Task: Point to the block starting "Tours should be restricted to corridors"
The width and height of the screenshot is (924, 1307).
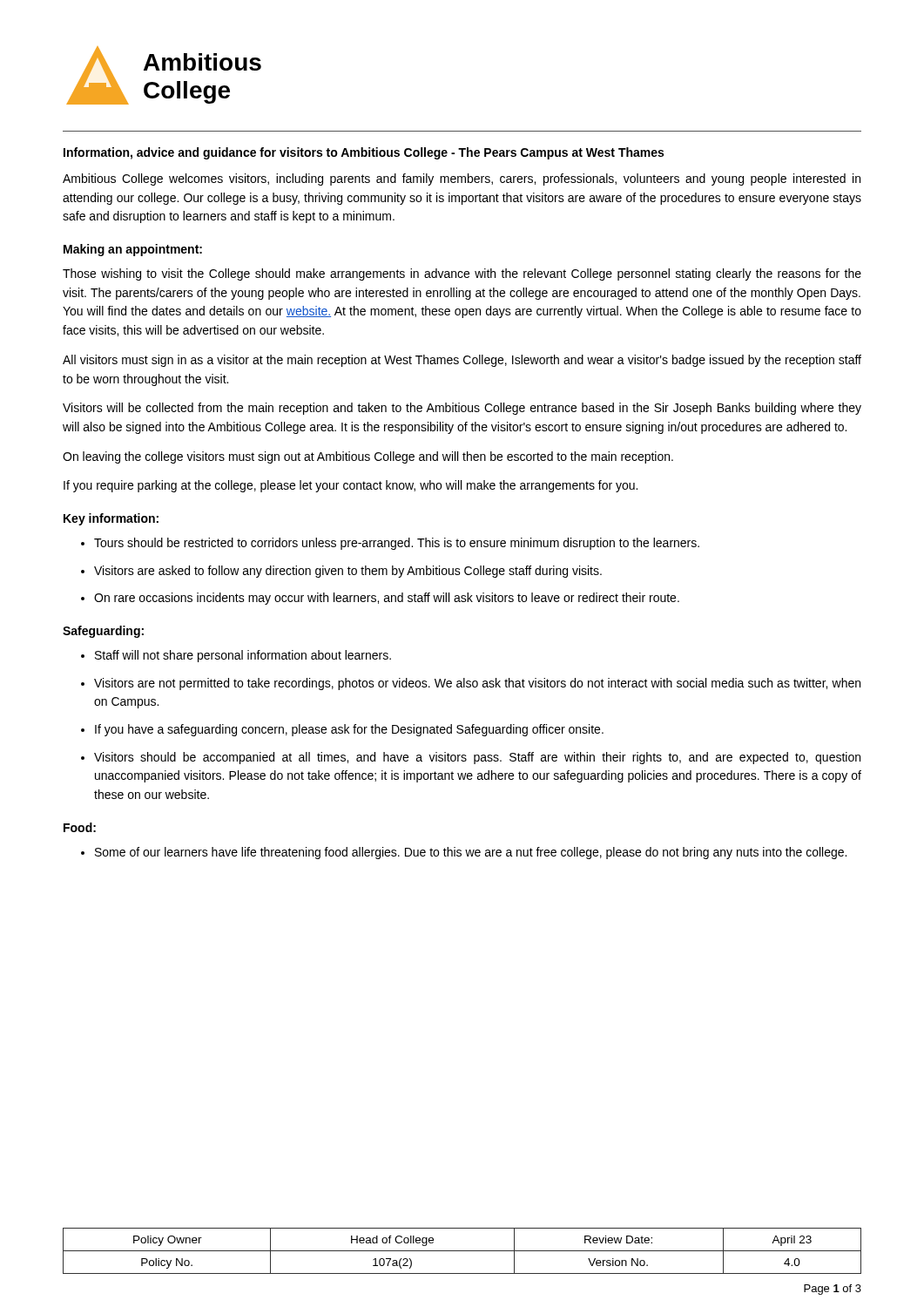Action: tap(462, 544)
